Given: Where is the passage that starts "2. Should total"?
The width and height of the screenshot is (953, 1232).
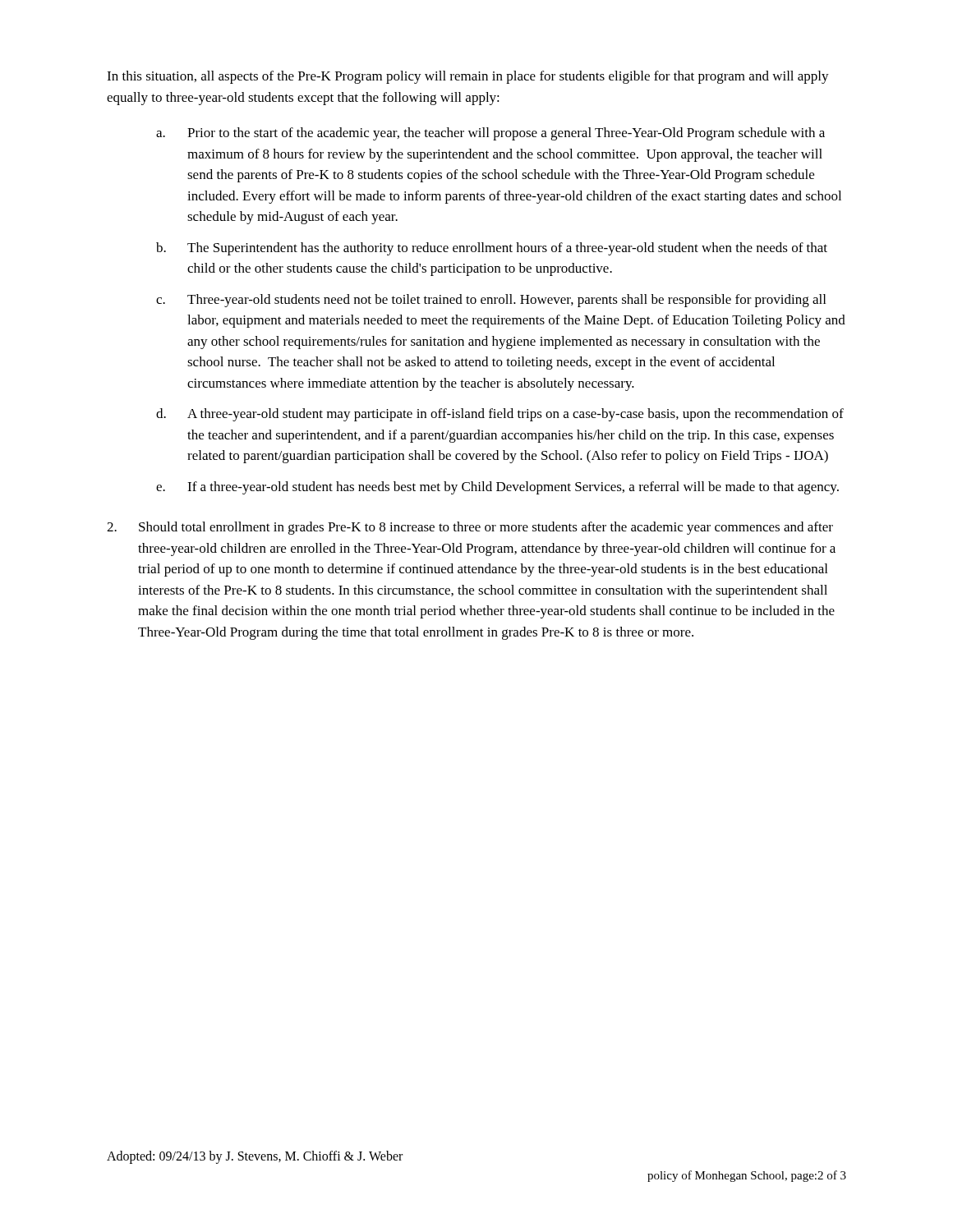Looking at the screenshot, I should coord(476,579).
